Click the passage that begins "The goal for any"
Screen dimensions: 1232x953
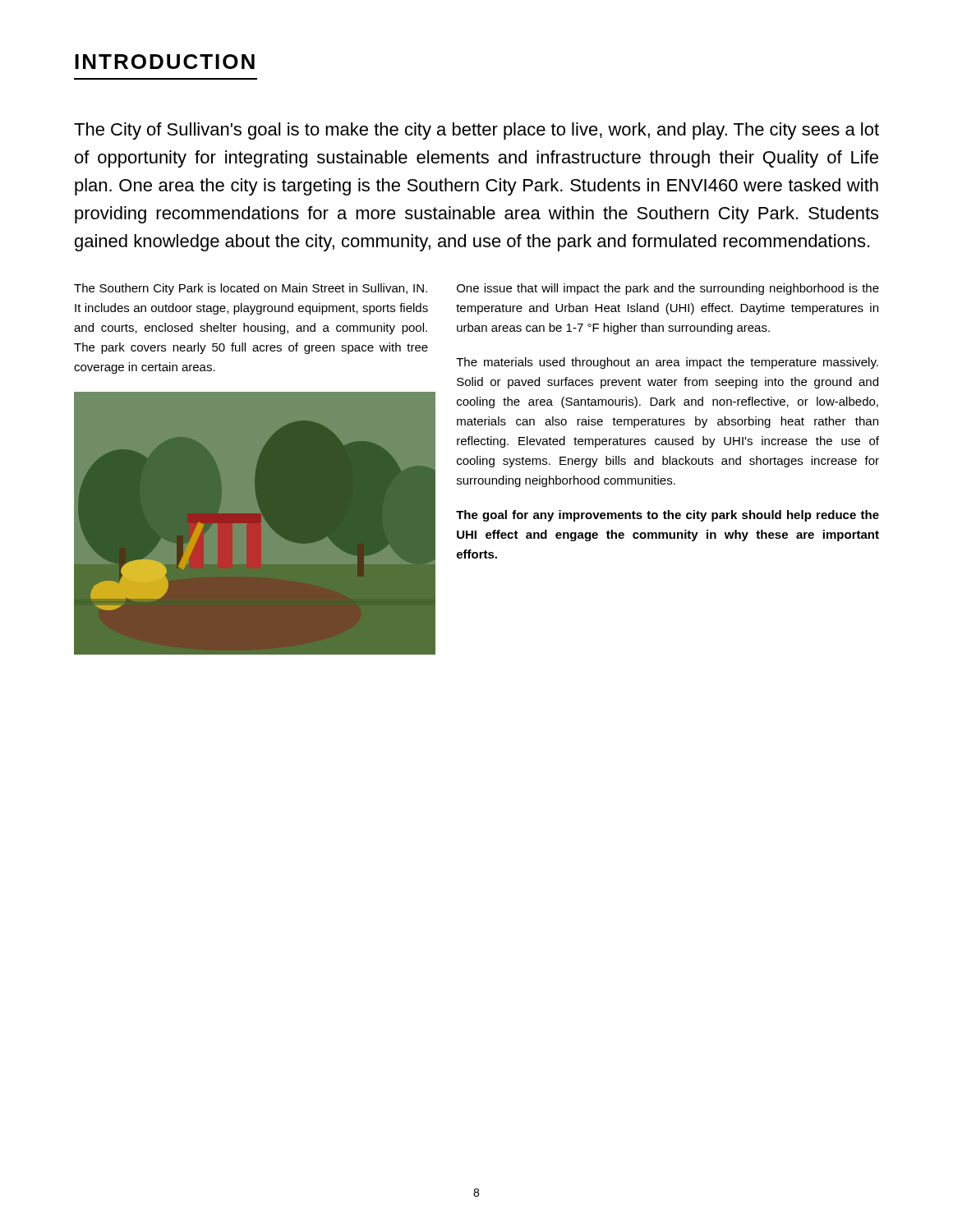(x=668, y=535)
